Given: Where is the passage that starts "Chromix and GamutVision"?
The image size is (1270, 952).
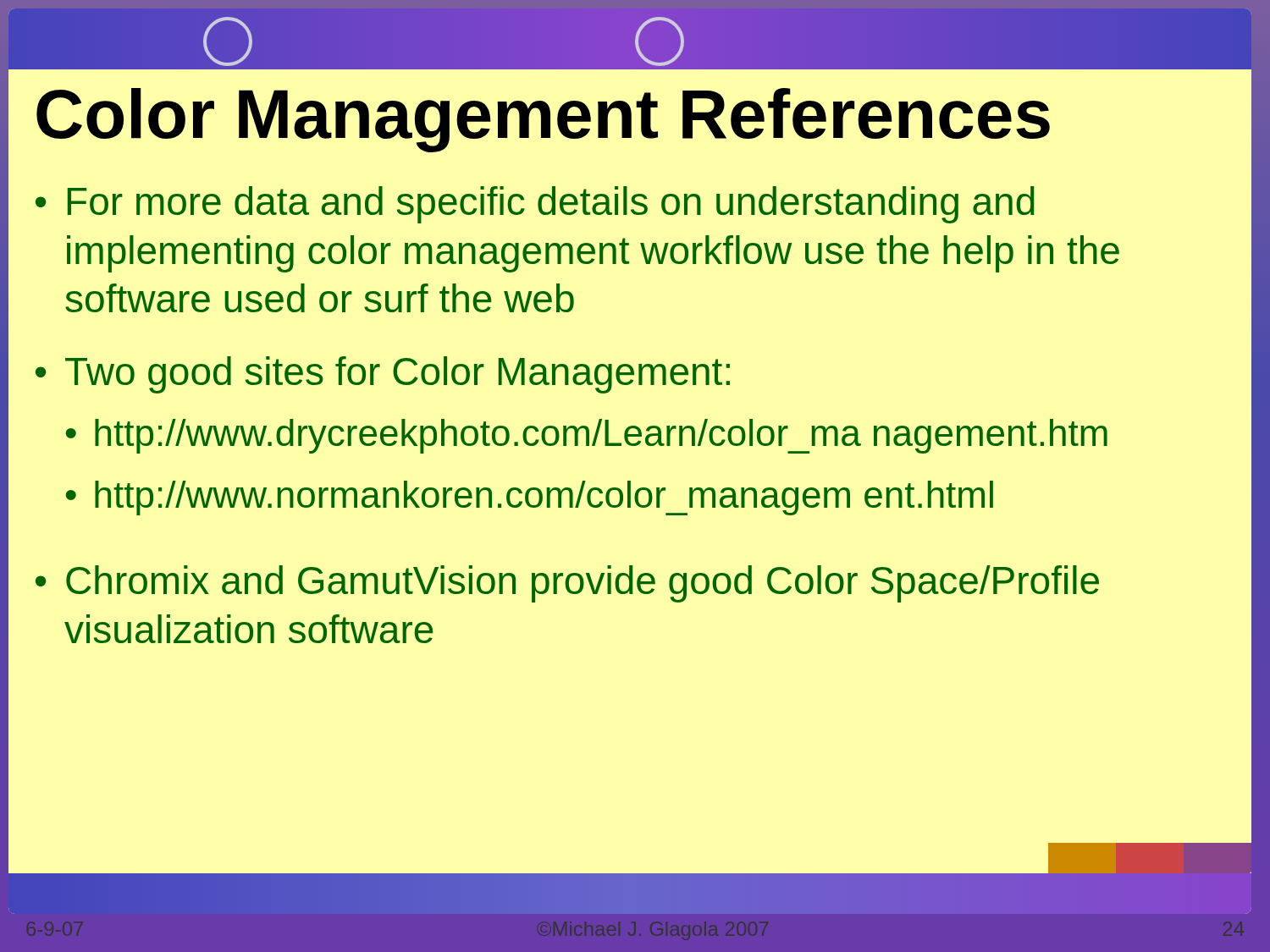Looking at the screenshot, I should 642,605.
